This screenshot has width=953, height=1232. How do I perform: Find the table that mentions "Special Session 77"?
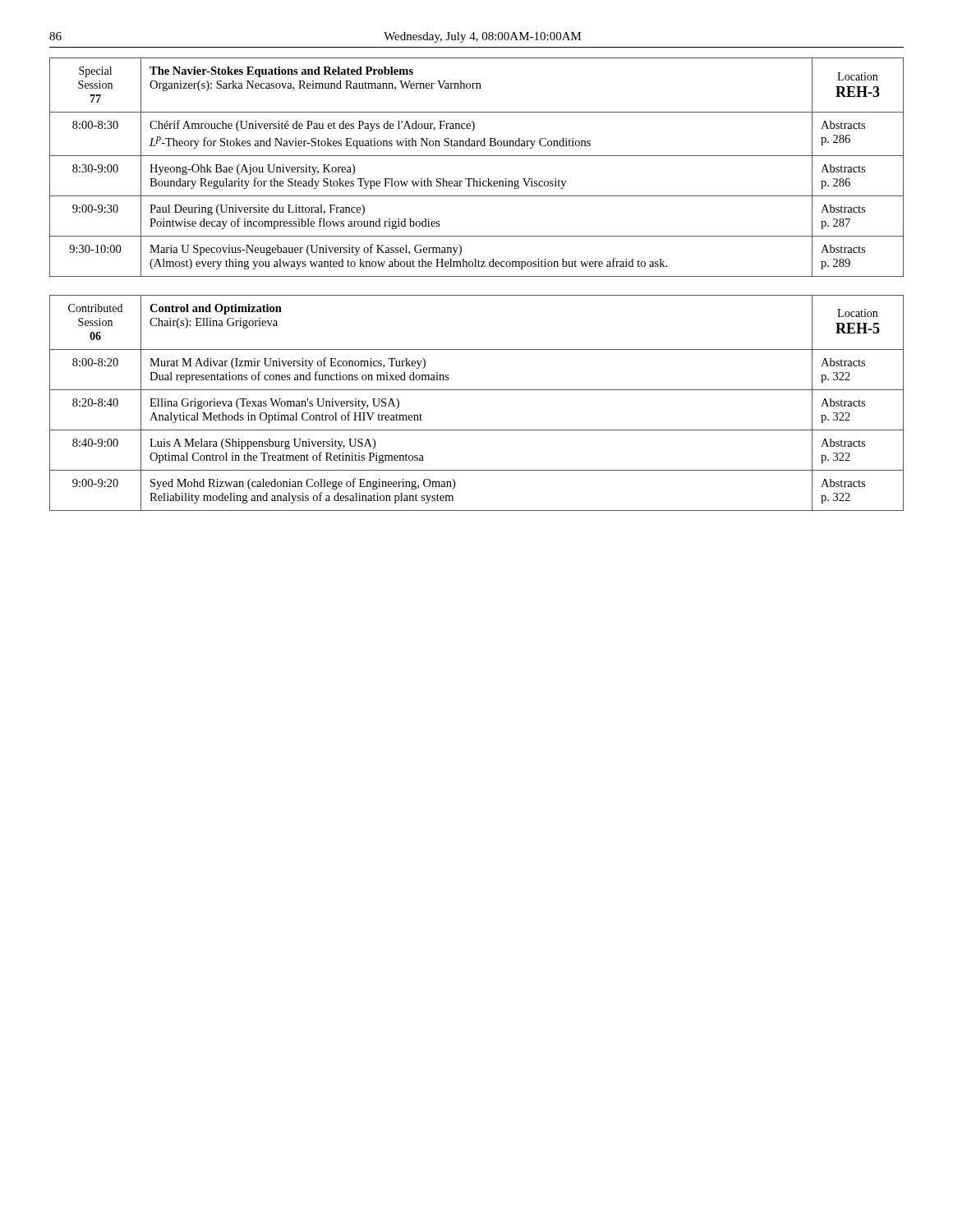(476, 167)
